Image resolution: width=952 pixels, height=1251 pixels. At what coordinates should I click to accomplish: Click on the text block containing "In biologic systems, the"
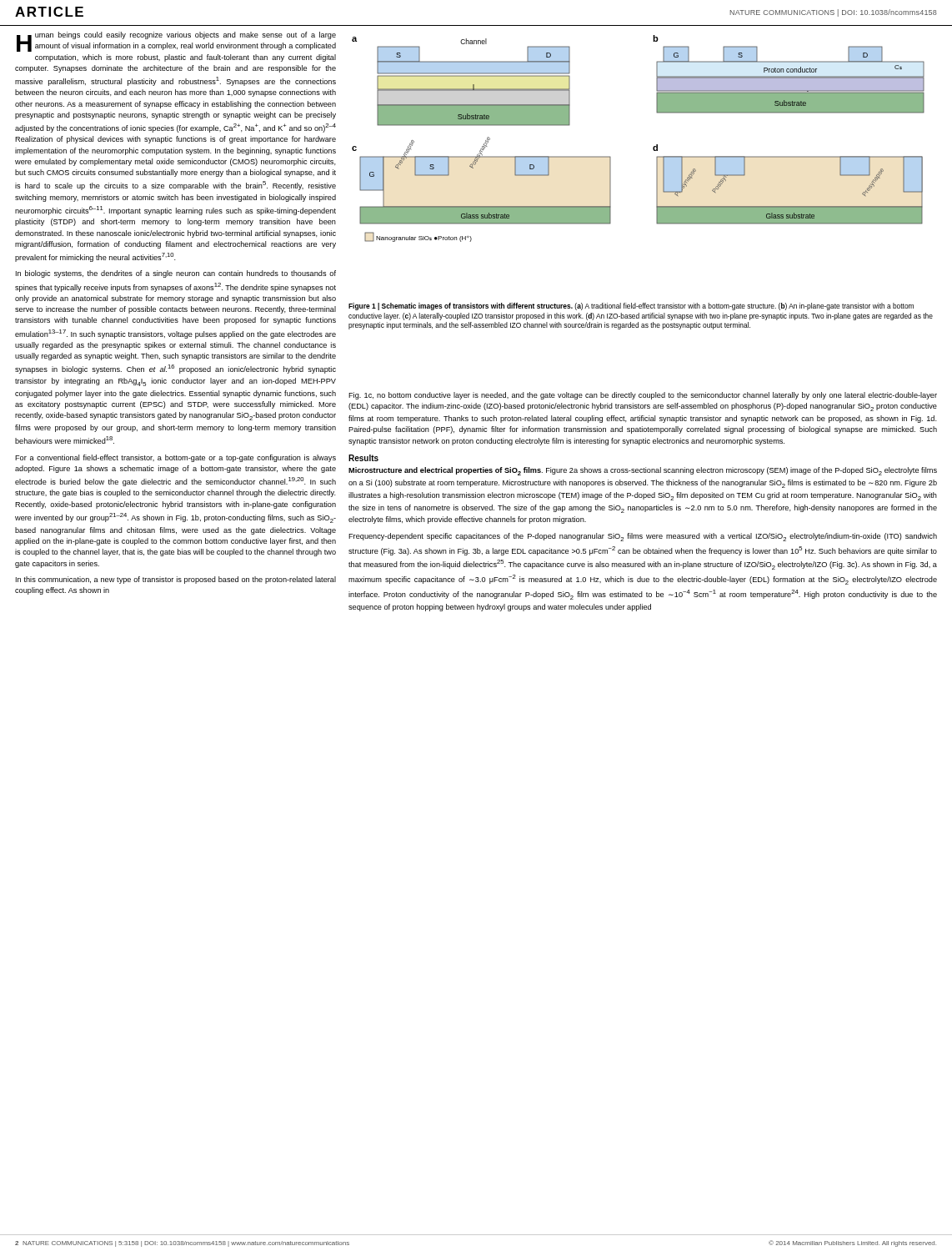pyautogui.click(x=176, y=358)
